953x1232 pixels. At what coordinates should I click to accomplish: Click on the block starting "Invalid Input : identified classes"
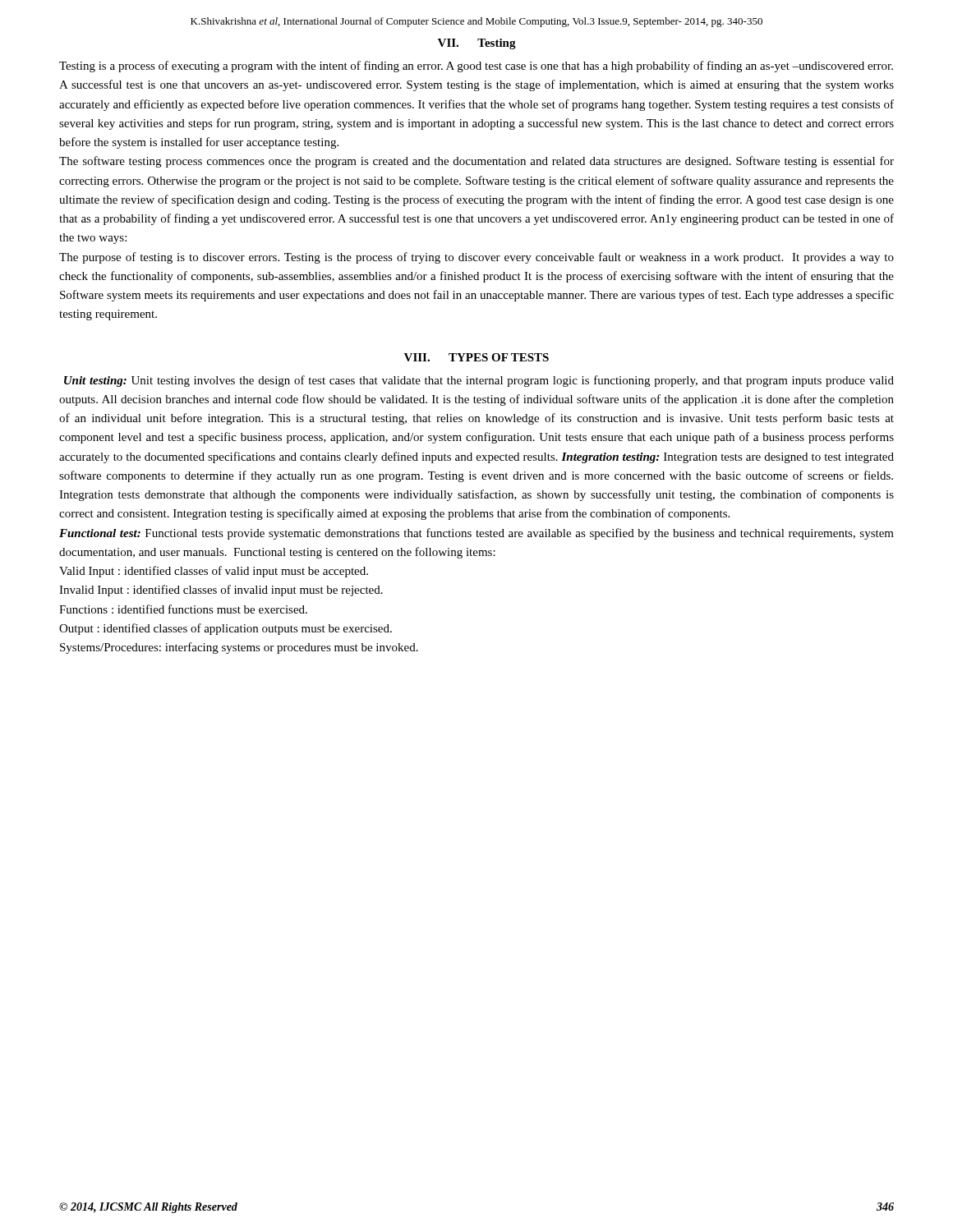coord(221,590)
